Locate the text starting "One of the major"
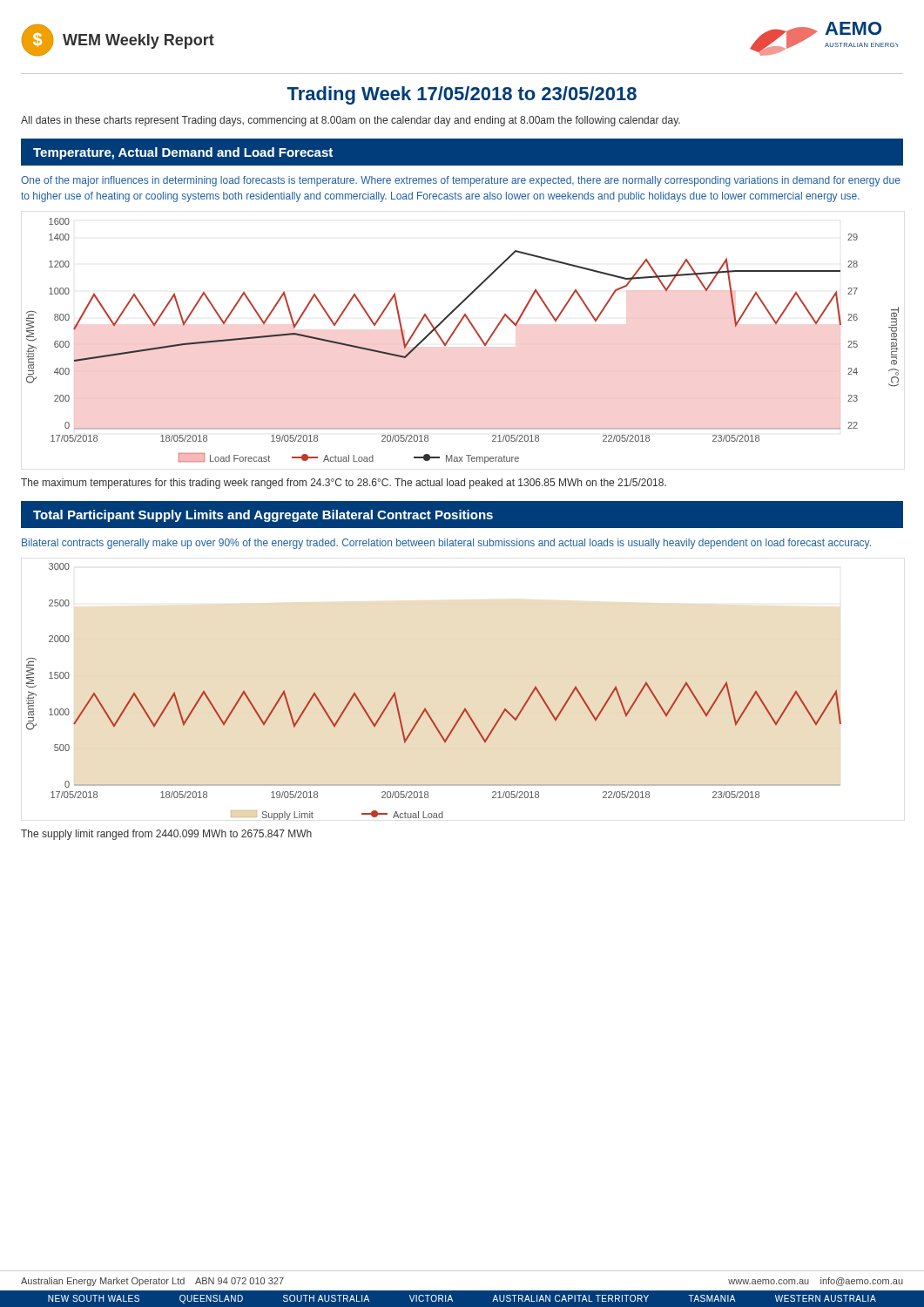This screenshot has height=1307, width=924. [x=461, y=188]
